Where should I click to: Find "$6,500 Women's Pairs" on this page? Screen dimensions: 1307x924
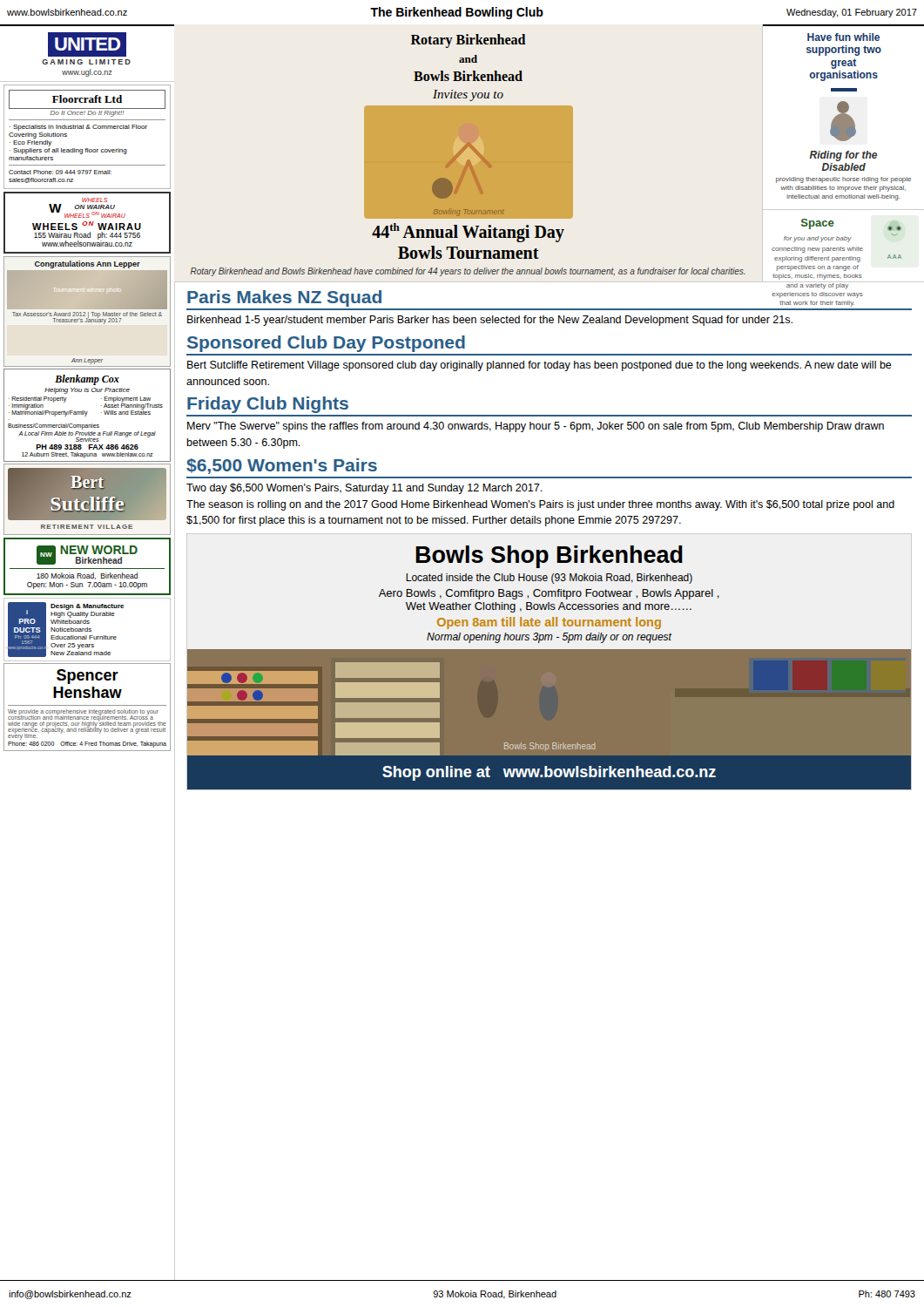(x=282, y=465)
